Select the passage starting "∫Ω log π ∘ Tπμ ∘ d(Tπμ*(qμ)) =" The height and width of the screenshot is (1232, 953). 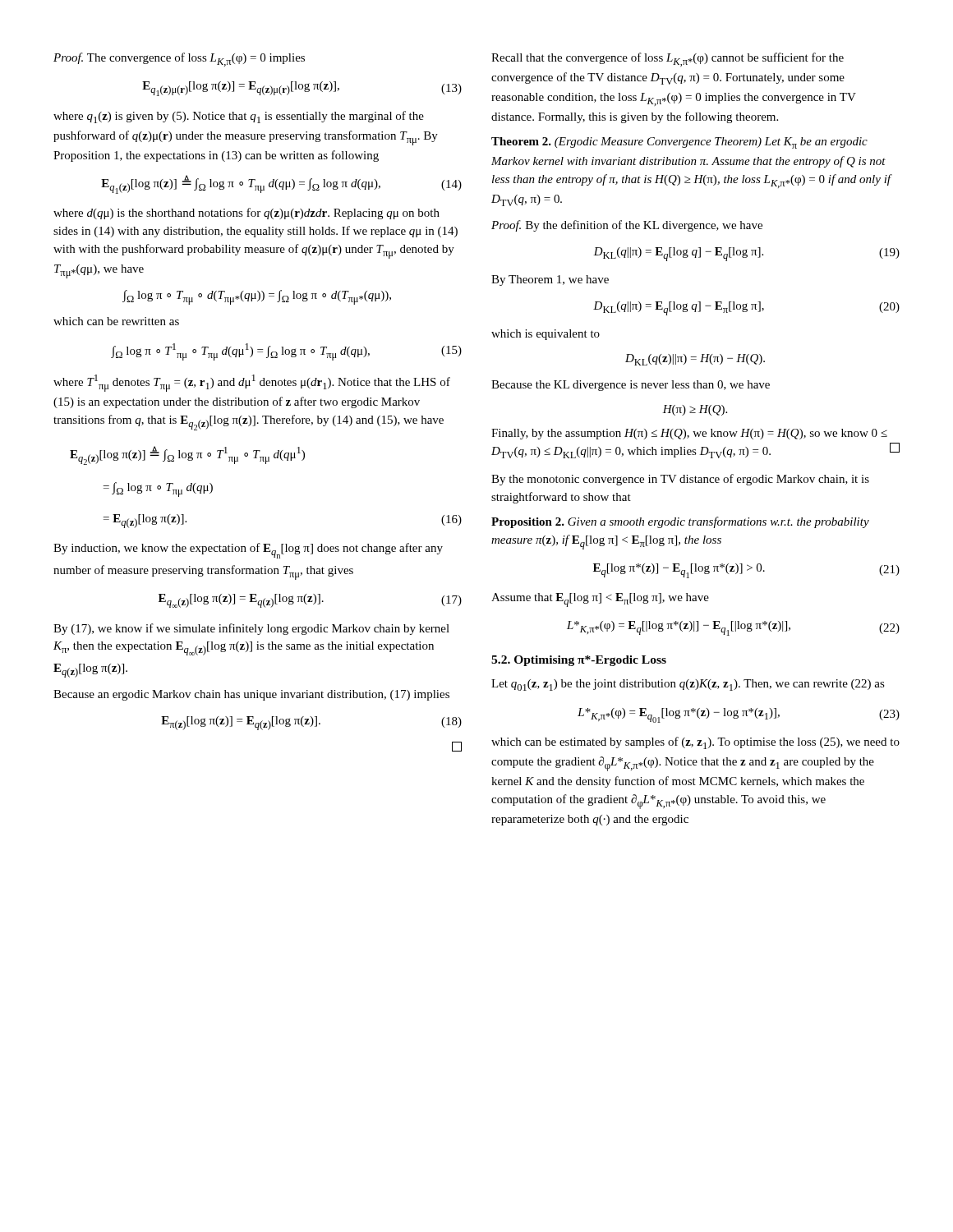tap(258, 297)
